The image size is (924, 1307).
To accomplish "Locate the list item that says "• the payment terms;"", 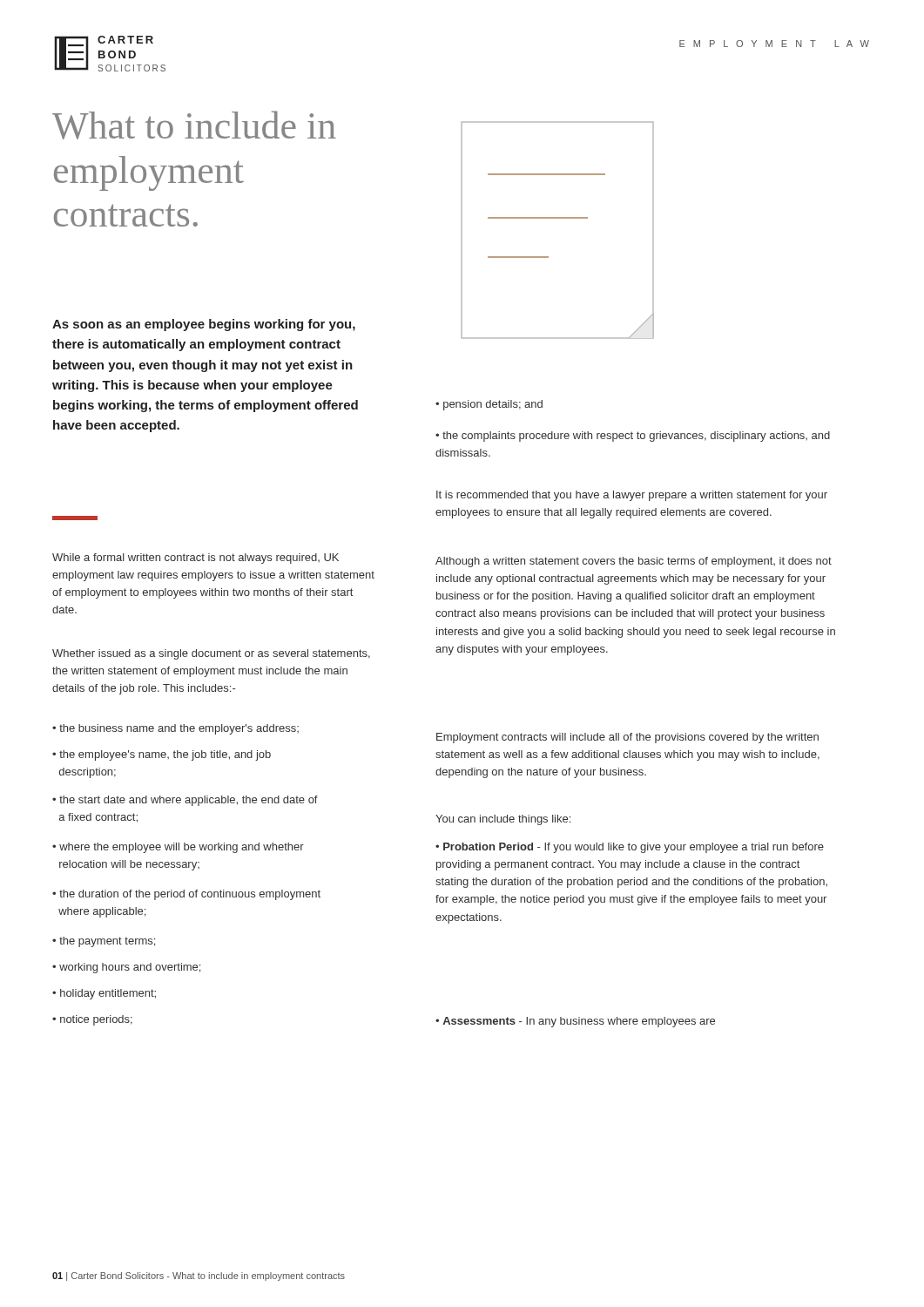I will tap(104, 941).
